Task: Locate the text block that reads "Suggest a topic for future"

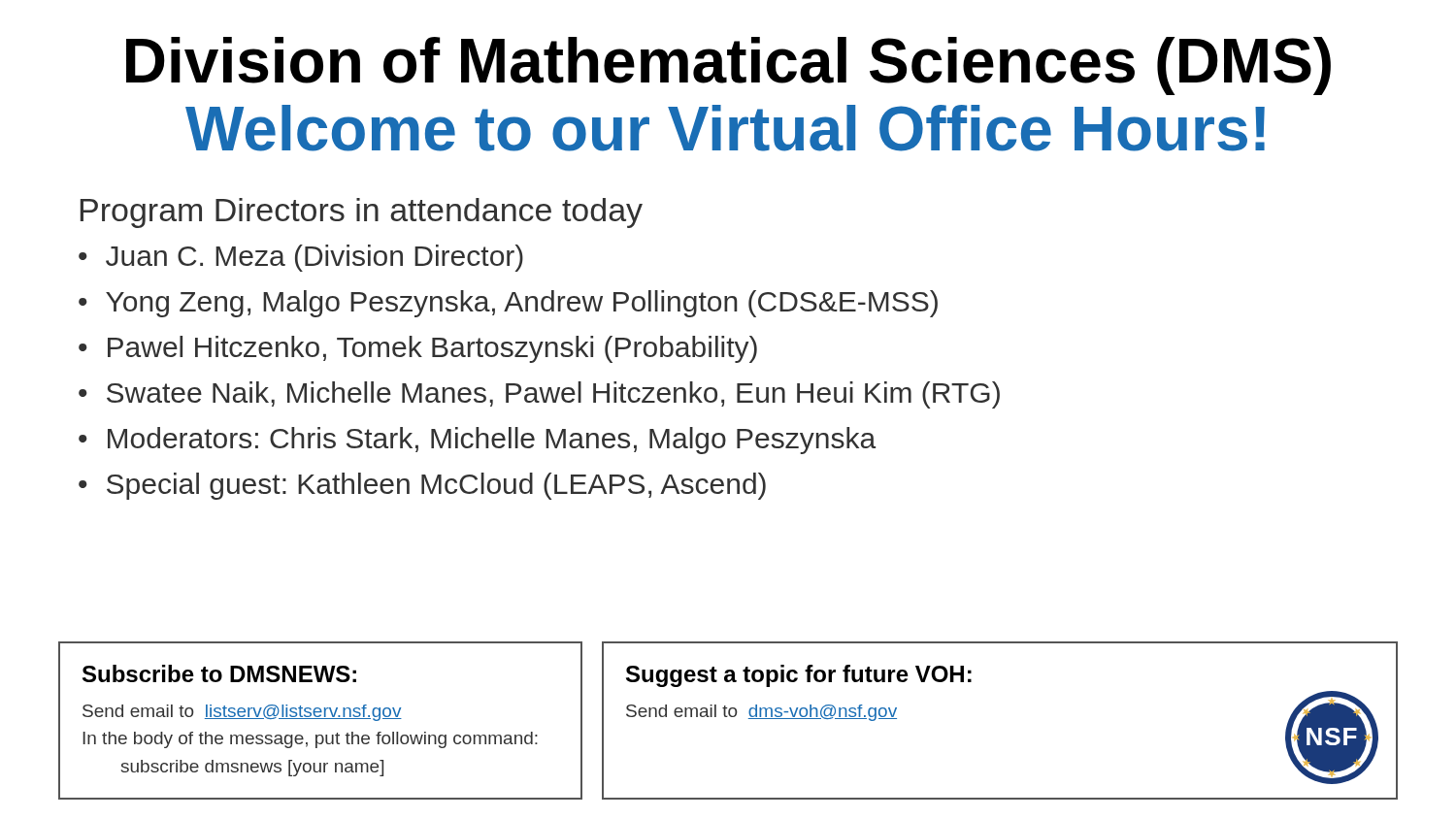Action: point(799,676)
